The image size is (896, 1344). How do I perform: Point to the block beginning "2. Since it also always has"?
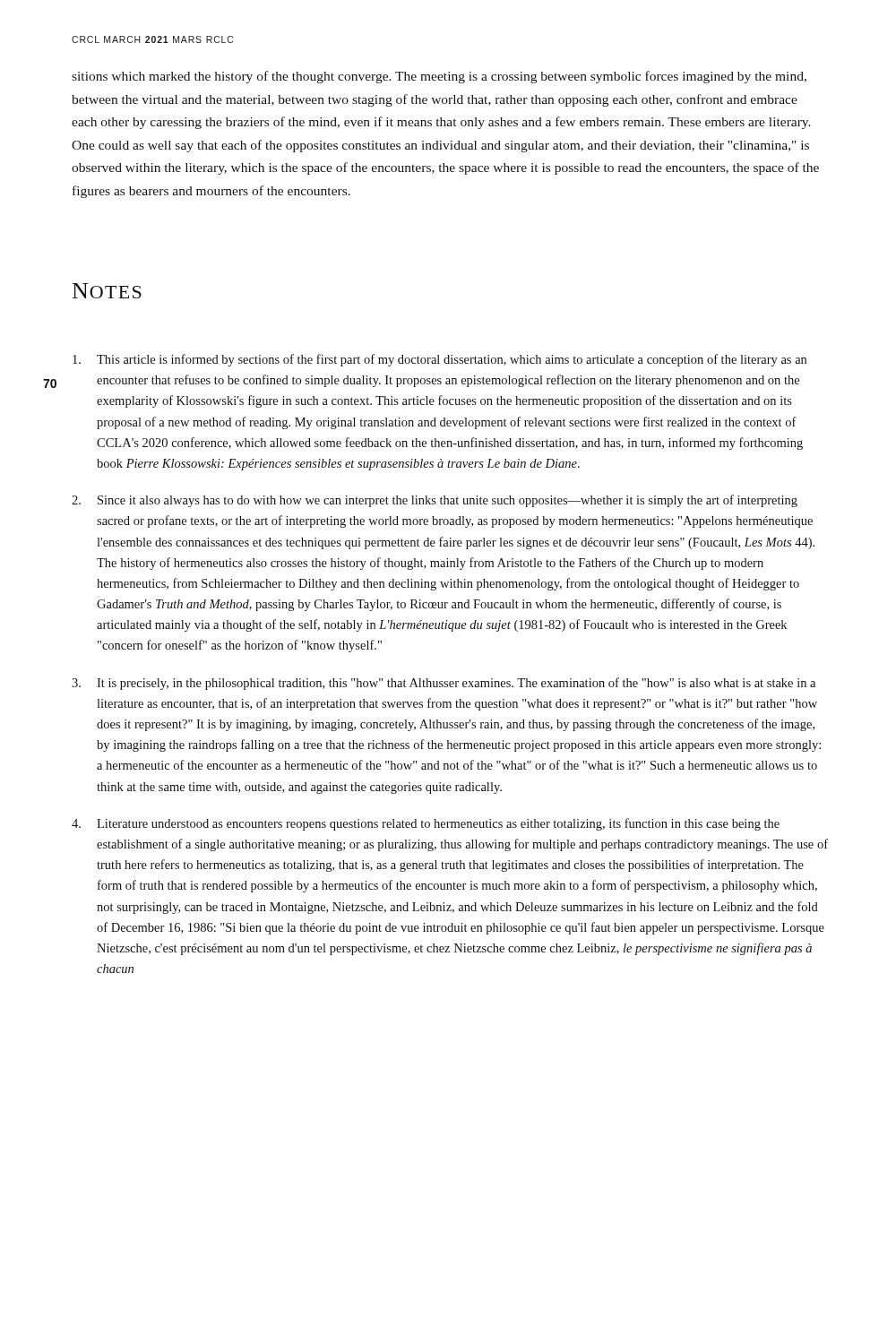click(x=450, y=573)
